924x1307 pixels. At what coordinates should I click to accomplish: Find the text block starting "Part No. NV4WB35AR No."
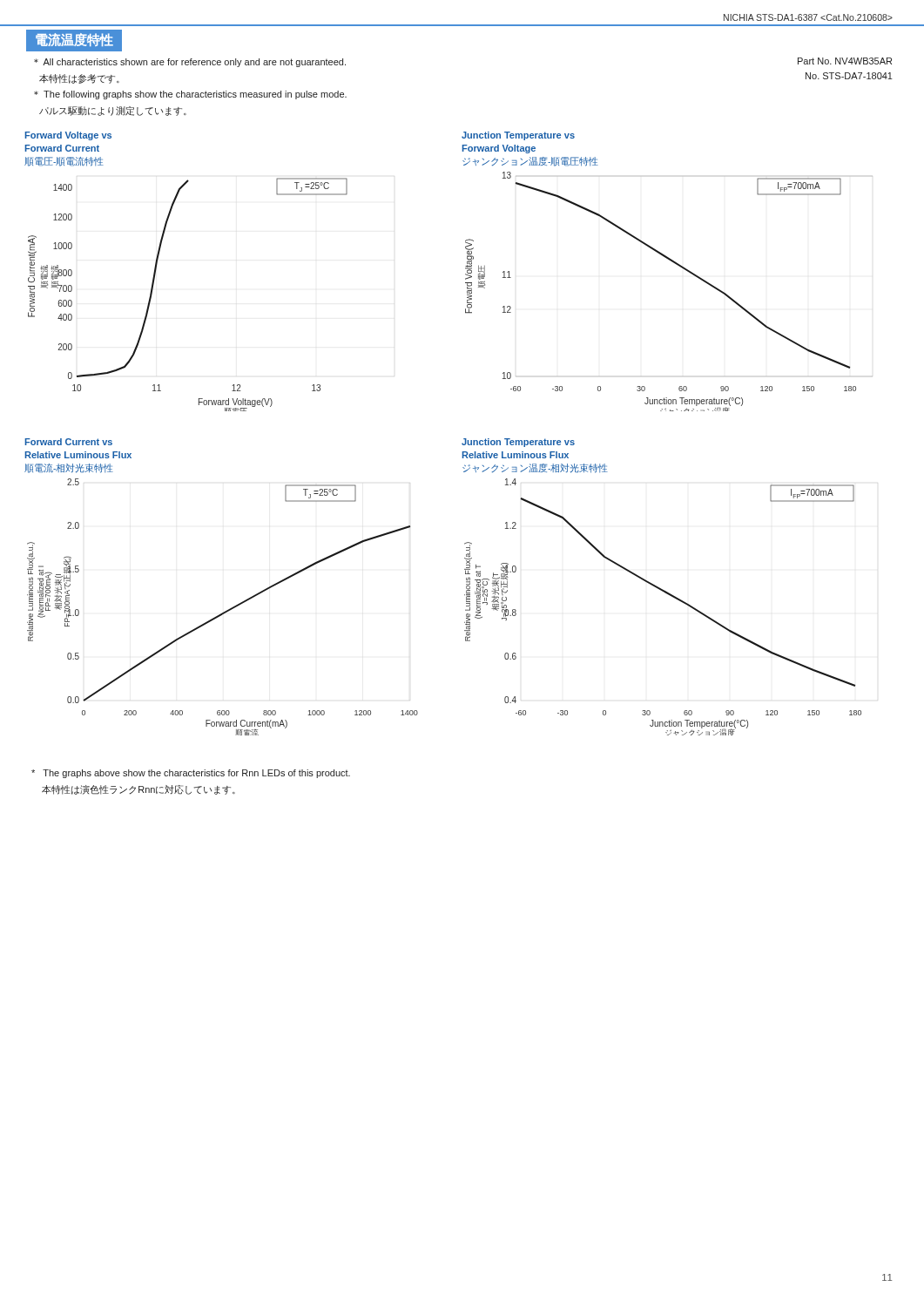pyautogui.click(x=845, y=68)
